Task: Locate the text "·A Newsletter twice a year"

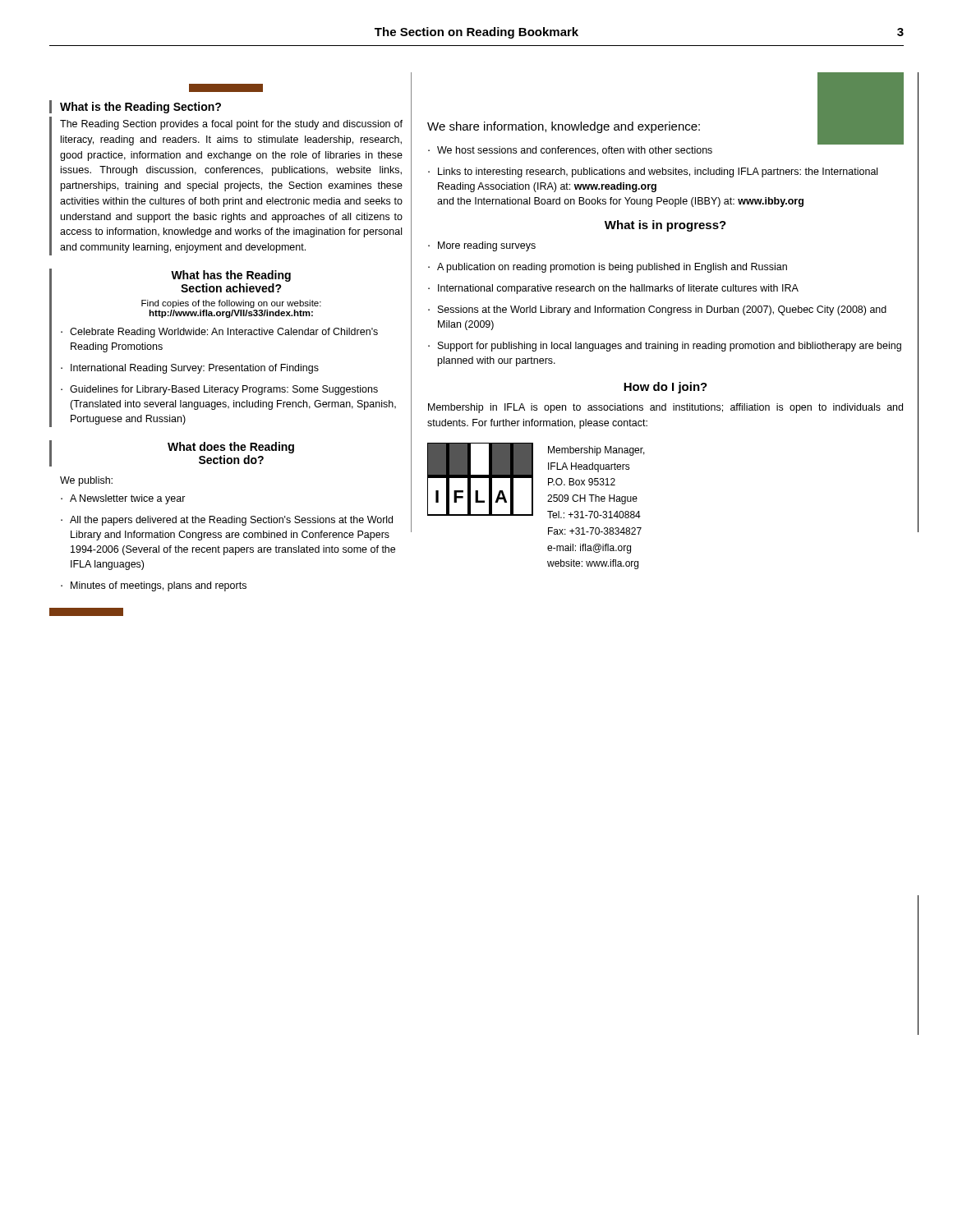Action: [x=123, y=497]
